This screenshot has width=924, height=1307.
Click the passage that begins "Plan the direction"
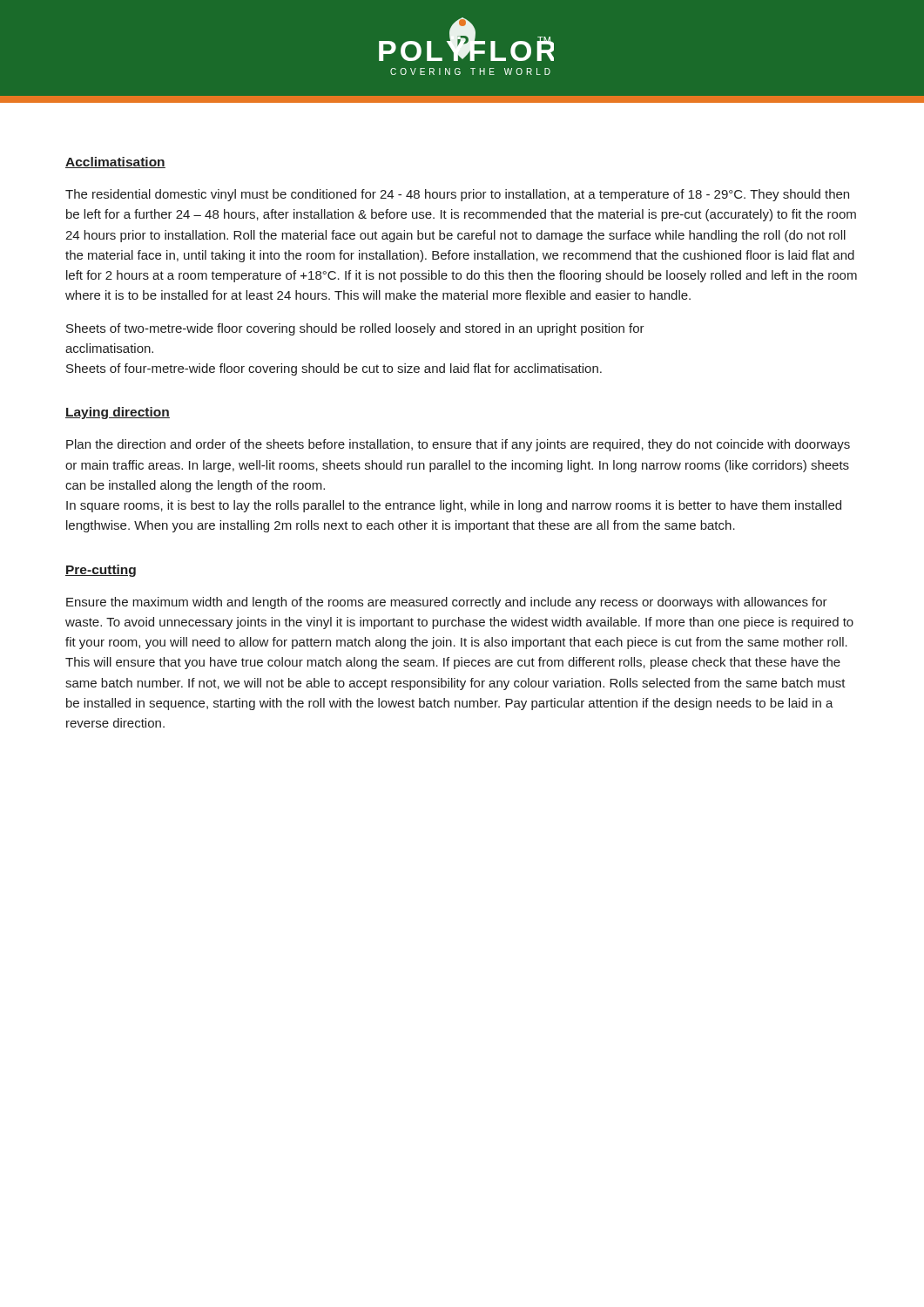pos(458,445)
